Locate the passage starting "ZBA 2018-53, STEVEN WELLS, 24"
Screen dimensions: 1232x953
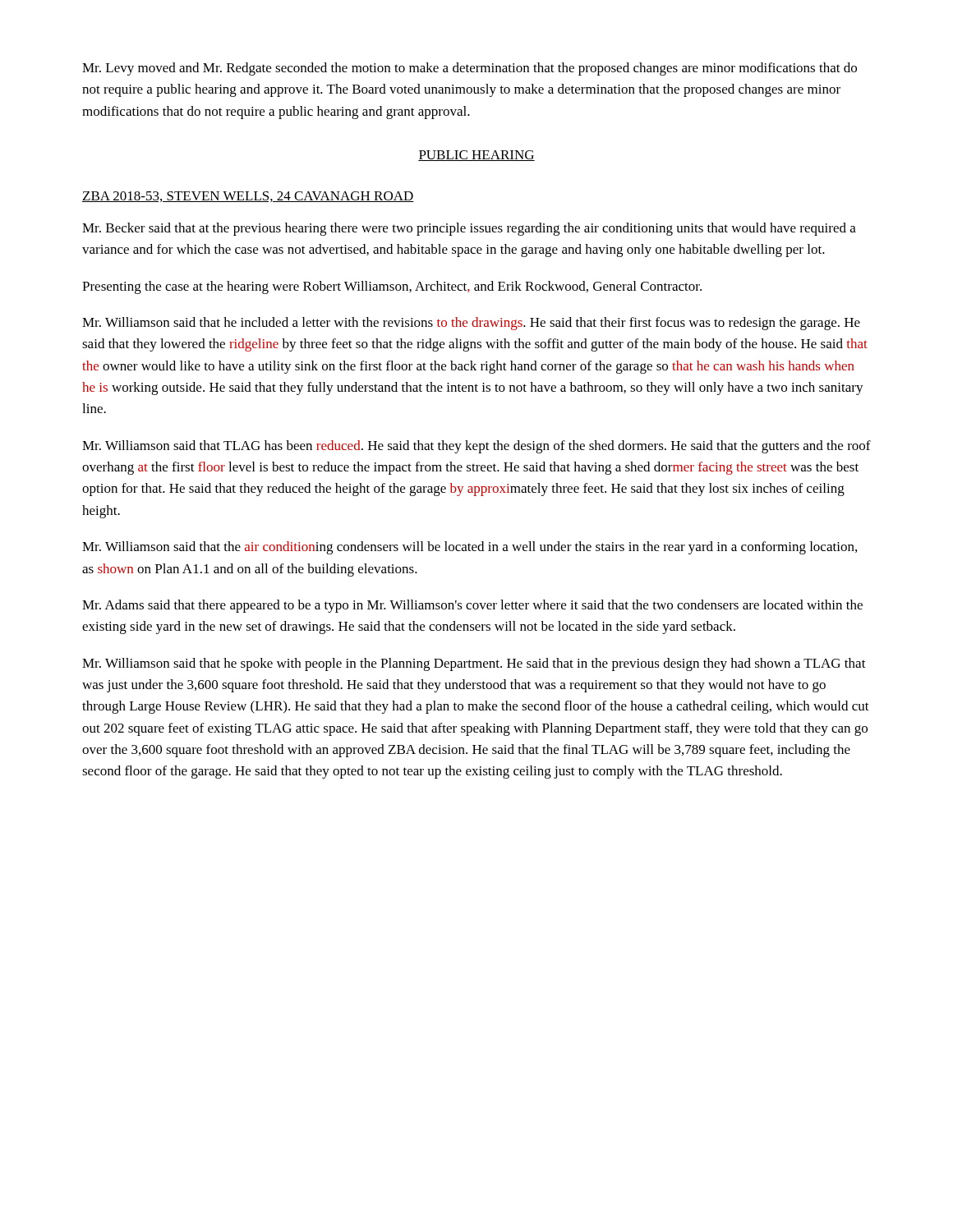(248, 196)
